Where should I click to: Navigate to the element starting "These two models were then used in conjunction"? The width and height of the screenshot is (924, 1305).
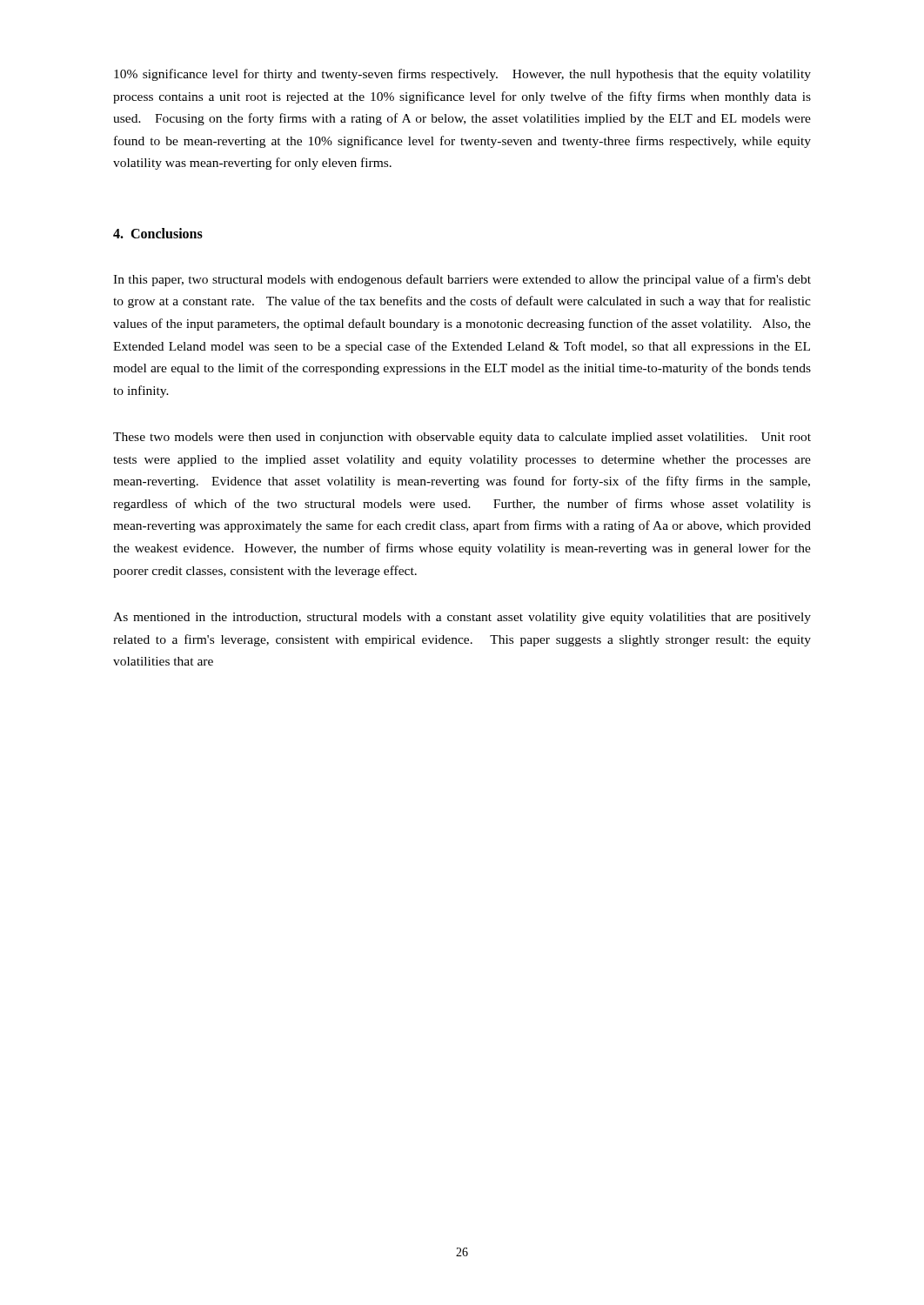pos(462,503)
